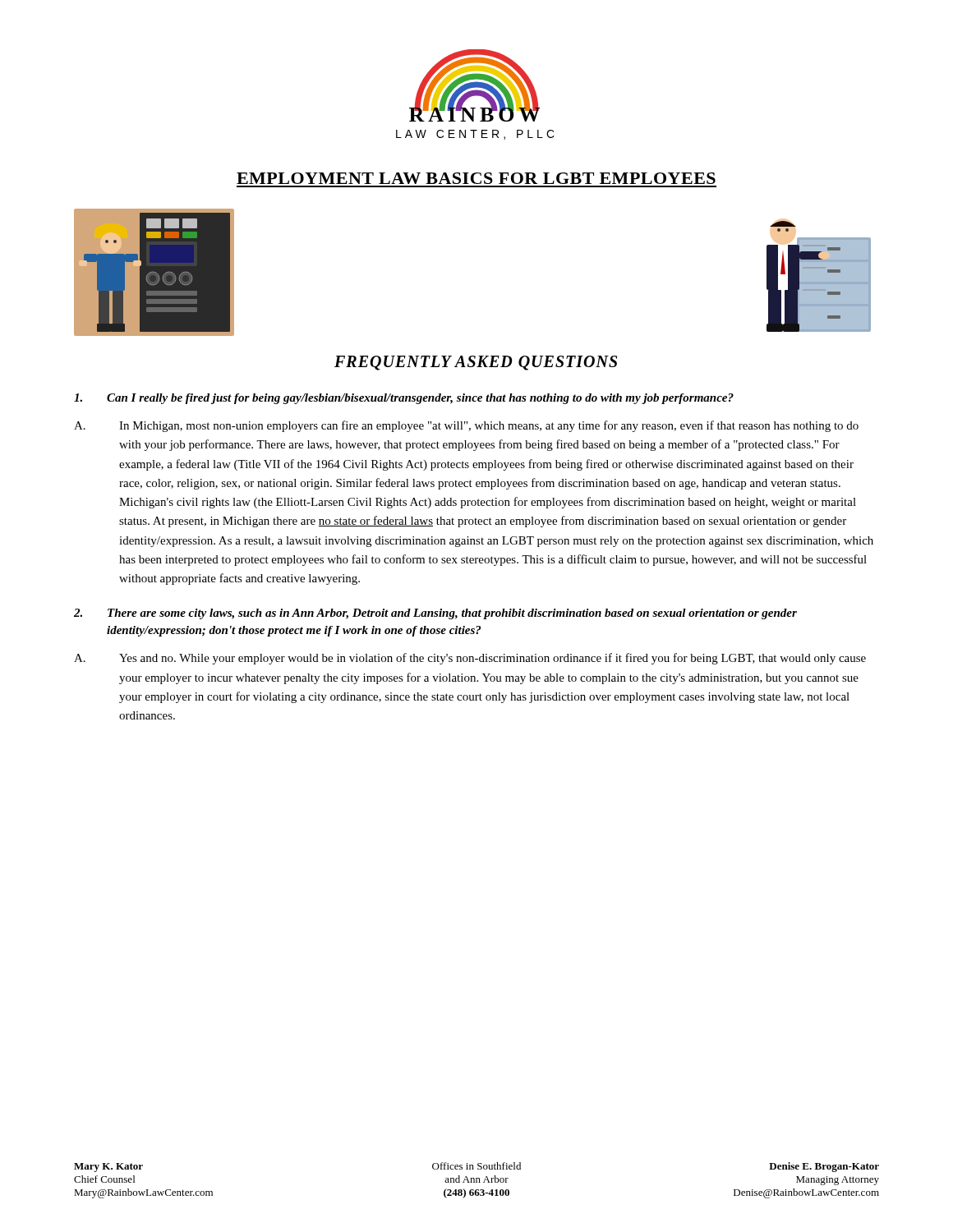Locate the block of text that opens with "A. Yes and no. While"

tap(476, 687)
